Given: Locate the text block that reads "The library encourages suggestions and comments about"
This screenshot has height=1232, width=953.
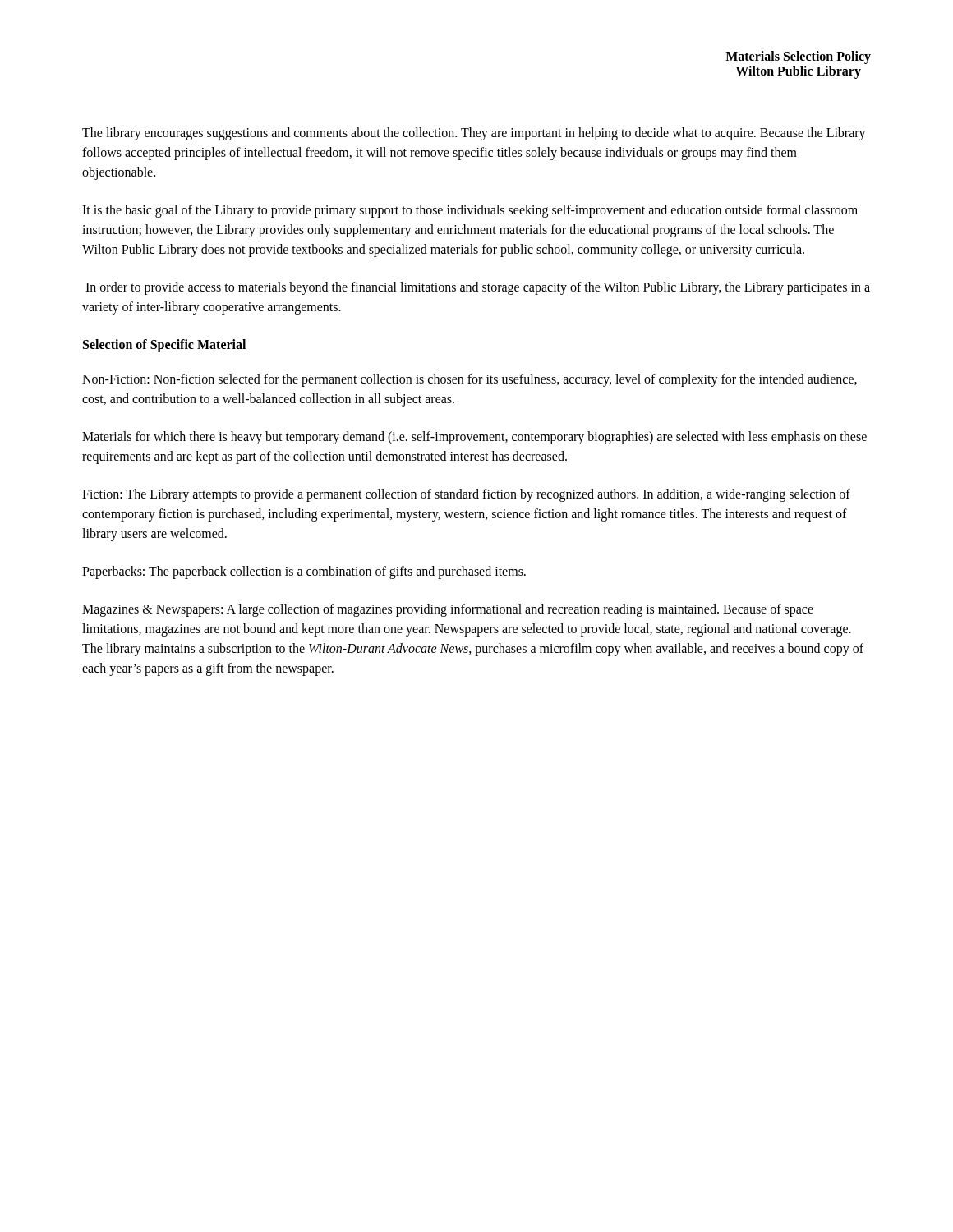Looking at the screenshot, I should pos(476,153).
